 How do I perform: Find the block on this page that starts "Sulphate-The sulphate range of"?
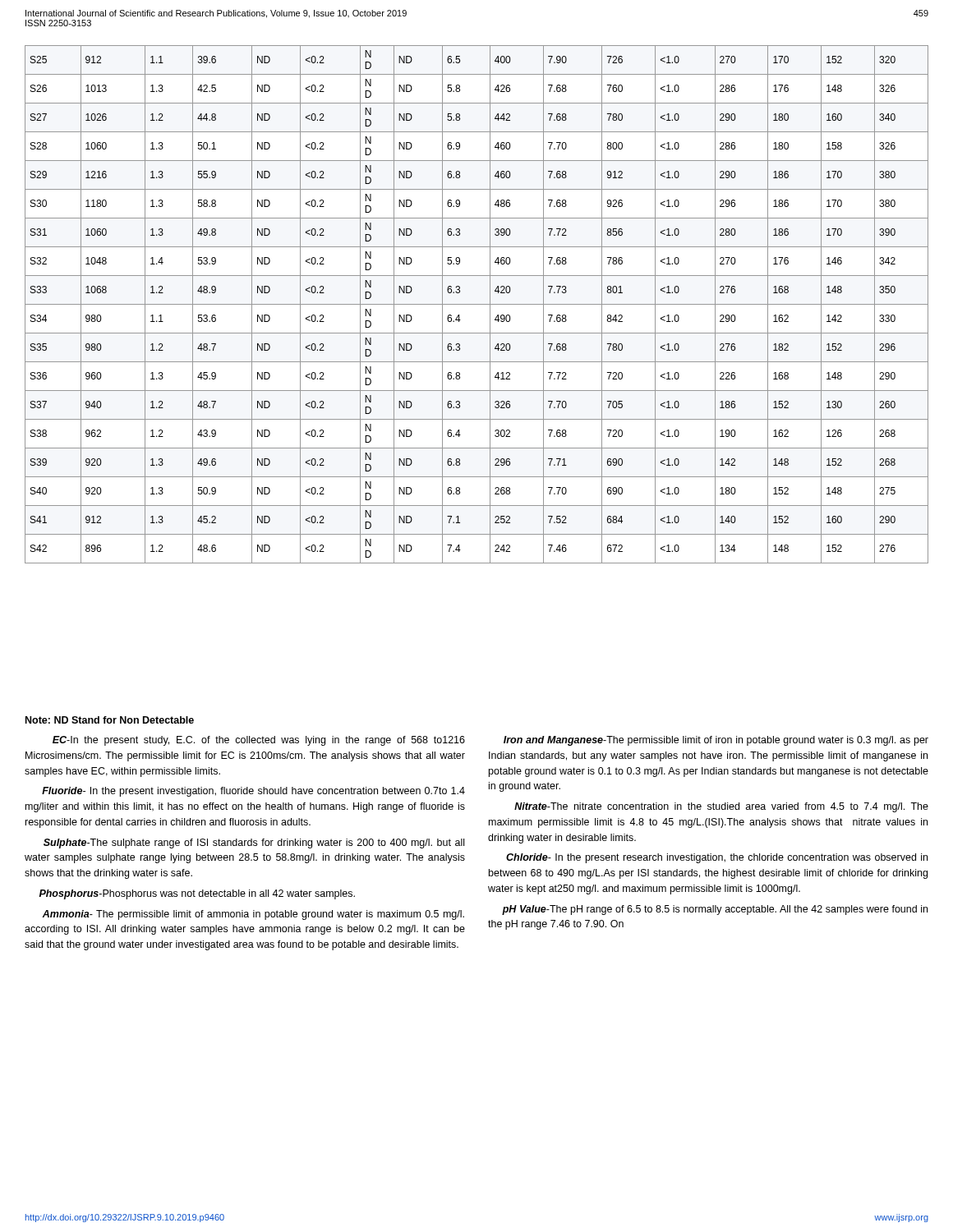(x=245, y=858)
